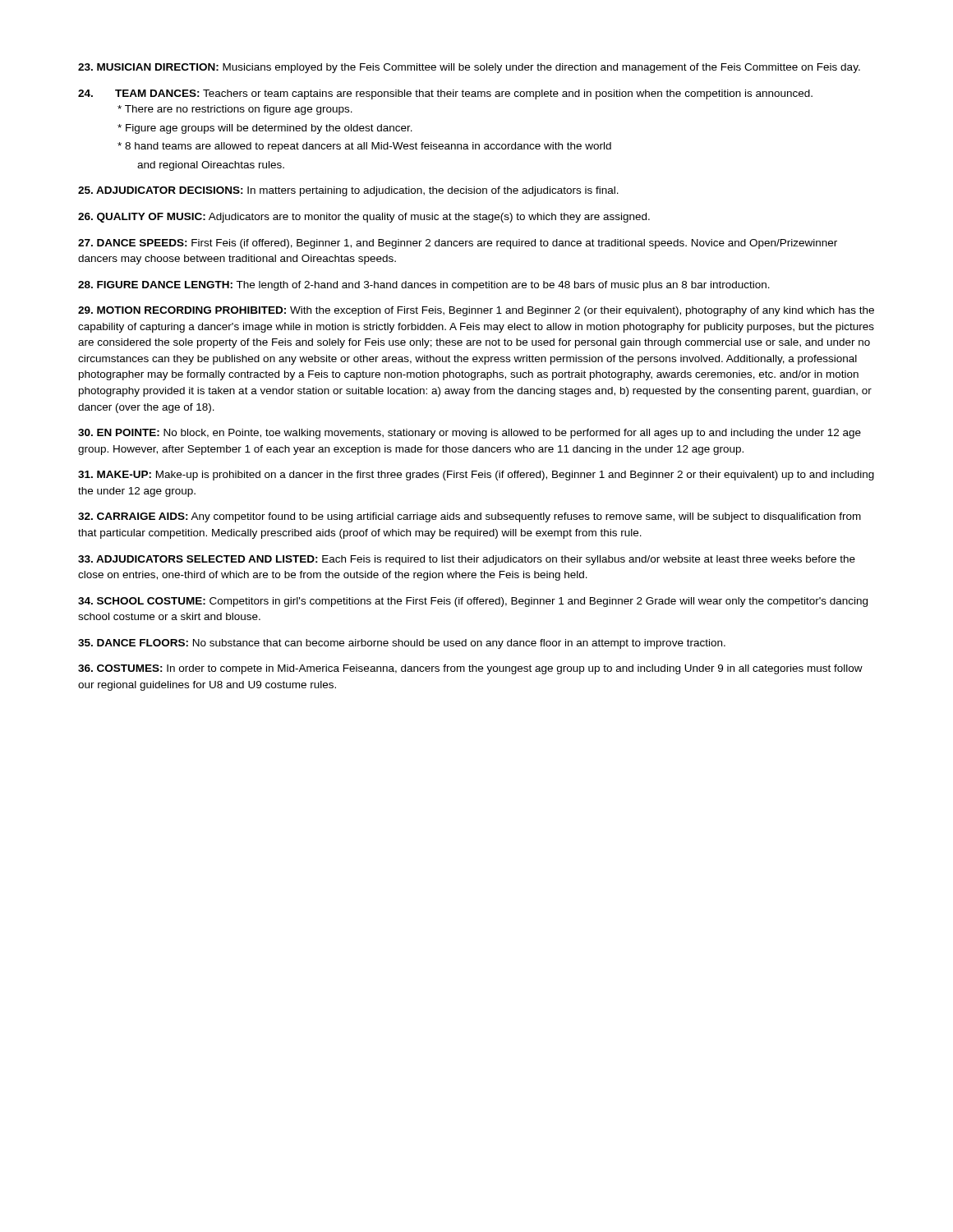The height and width of the screenshot is (1232, 953).
Task: Point to the block beginning "CARRAIGE AIDS: Any competitor found to be"
Action: point(470,525)
